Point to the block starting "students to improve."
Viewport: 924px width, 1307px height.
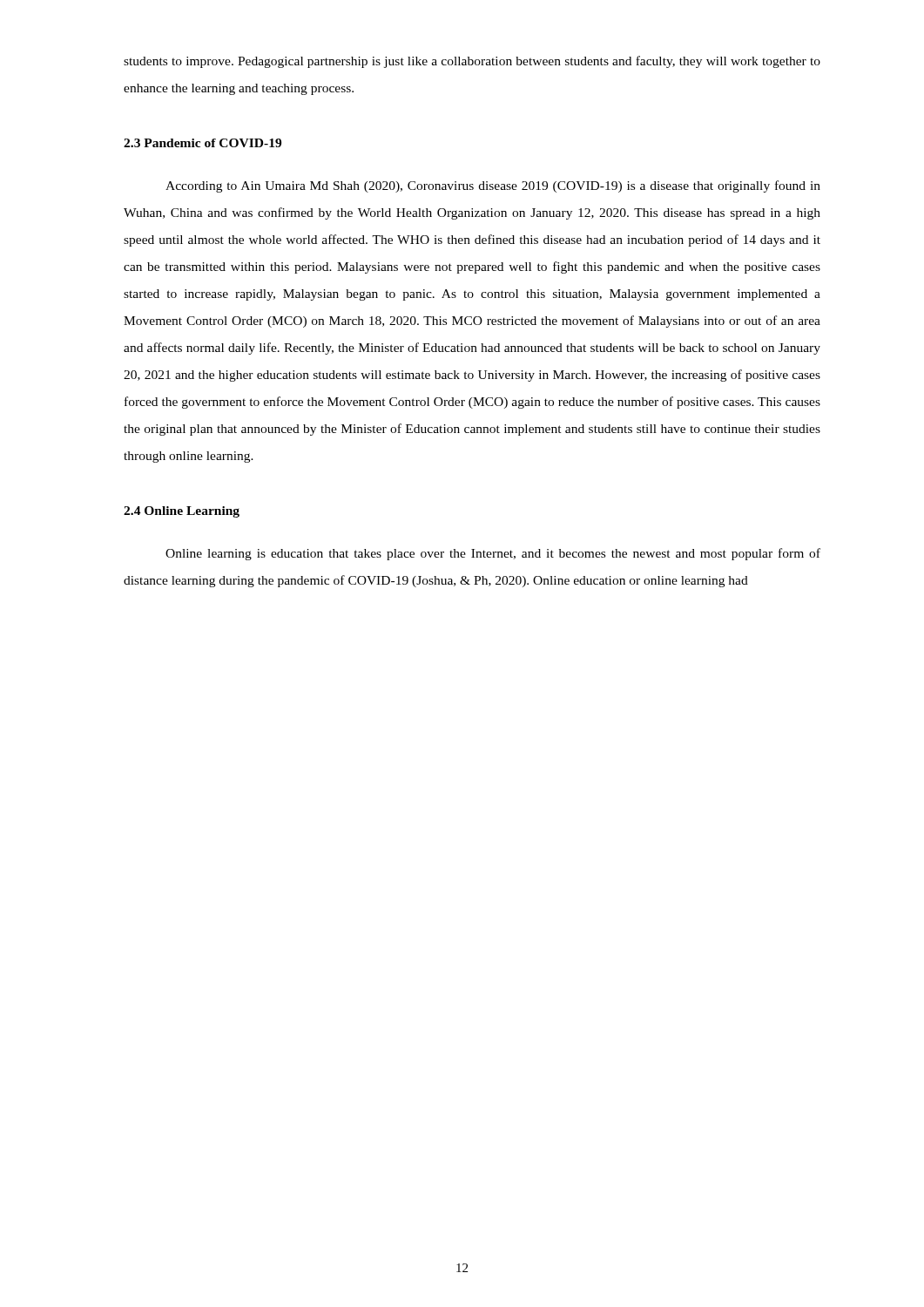coord(472,74)
